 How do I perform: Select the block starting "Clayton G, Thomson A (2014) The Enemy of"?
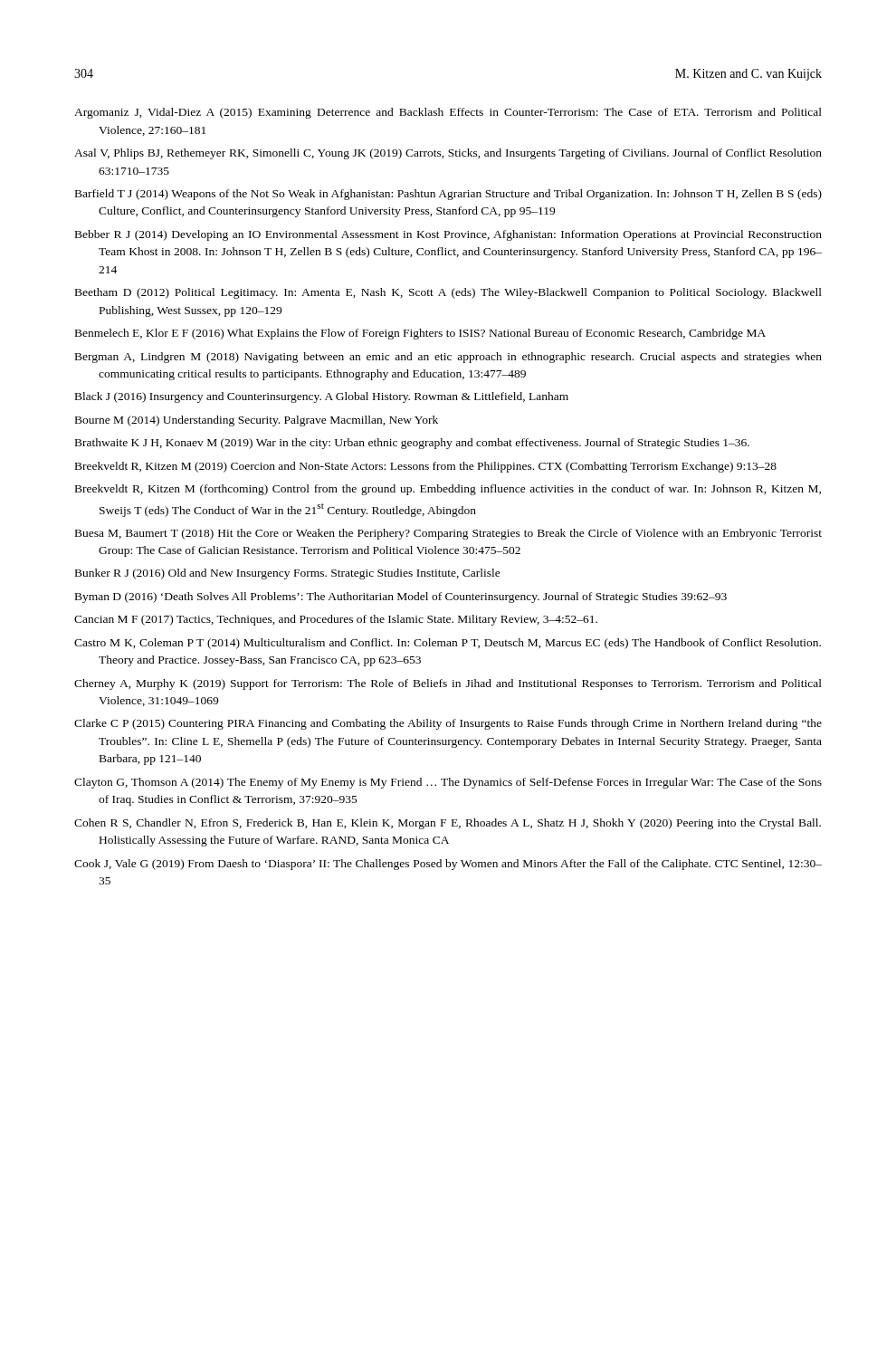(x=448, y=790)
